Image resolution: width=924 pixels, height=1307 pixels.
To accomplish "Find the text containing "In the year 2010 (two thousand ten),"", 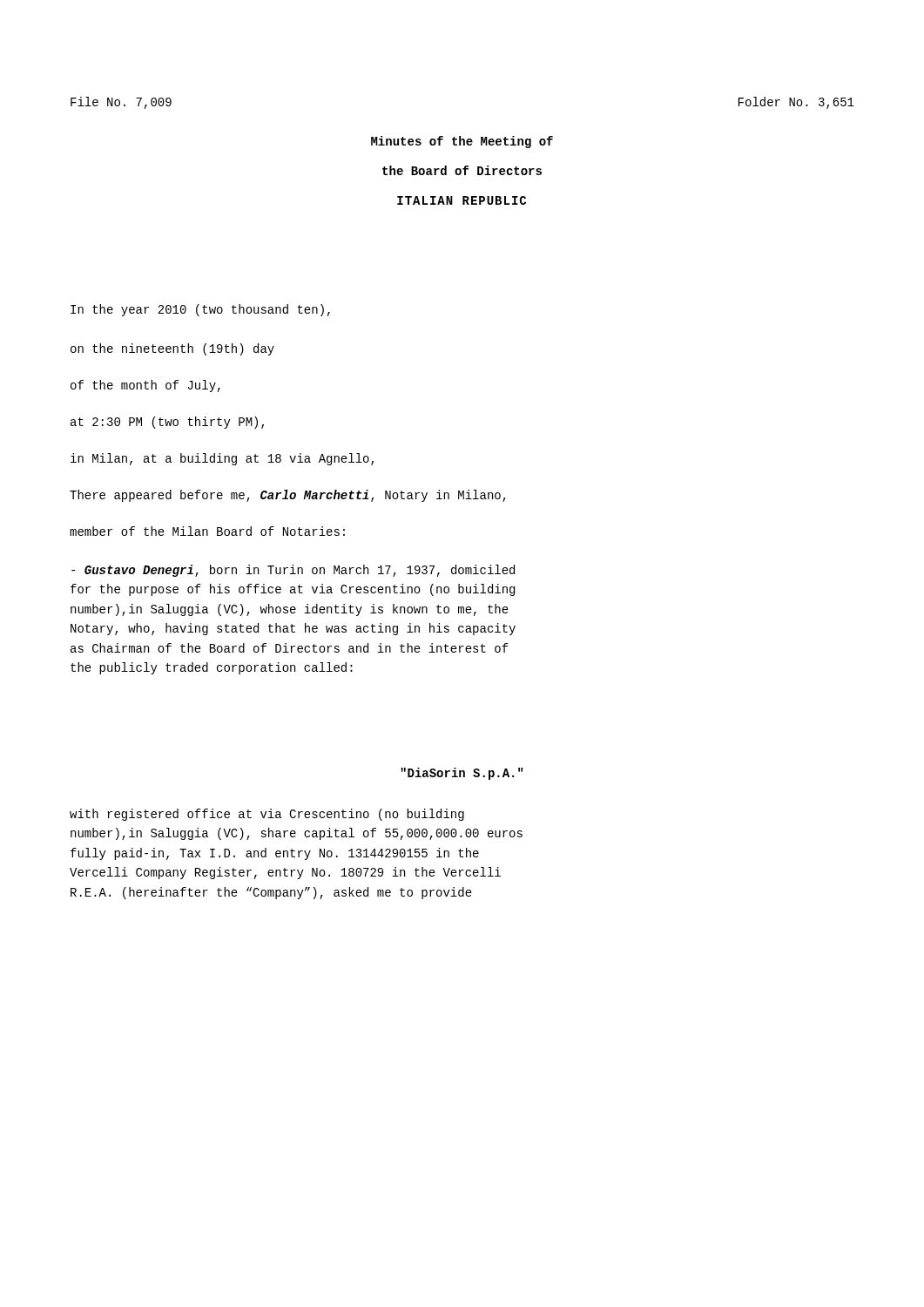I will (x=201, y=310).
